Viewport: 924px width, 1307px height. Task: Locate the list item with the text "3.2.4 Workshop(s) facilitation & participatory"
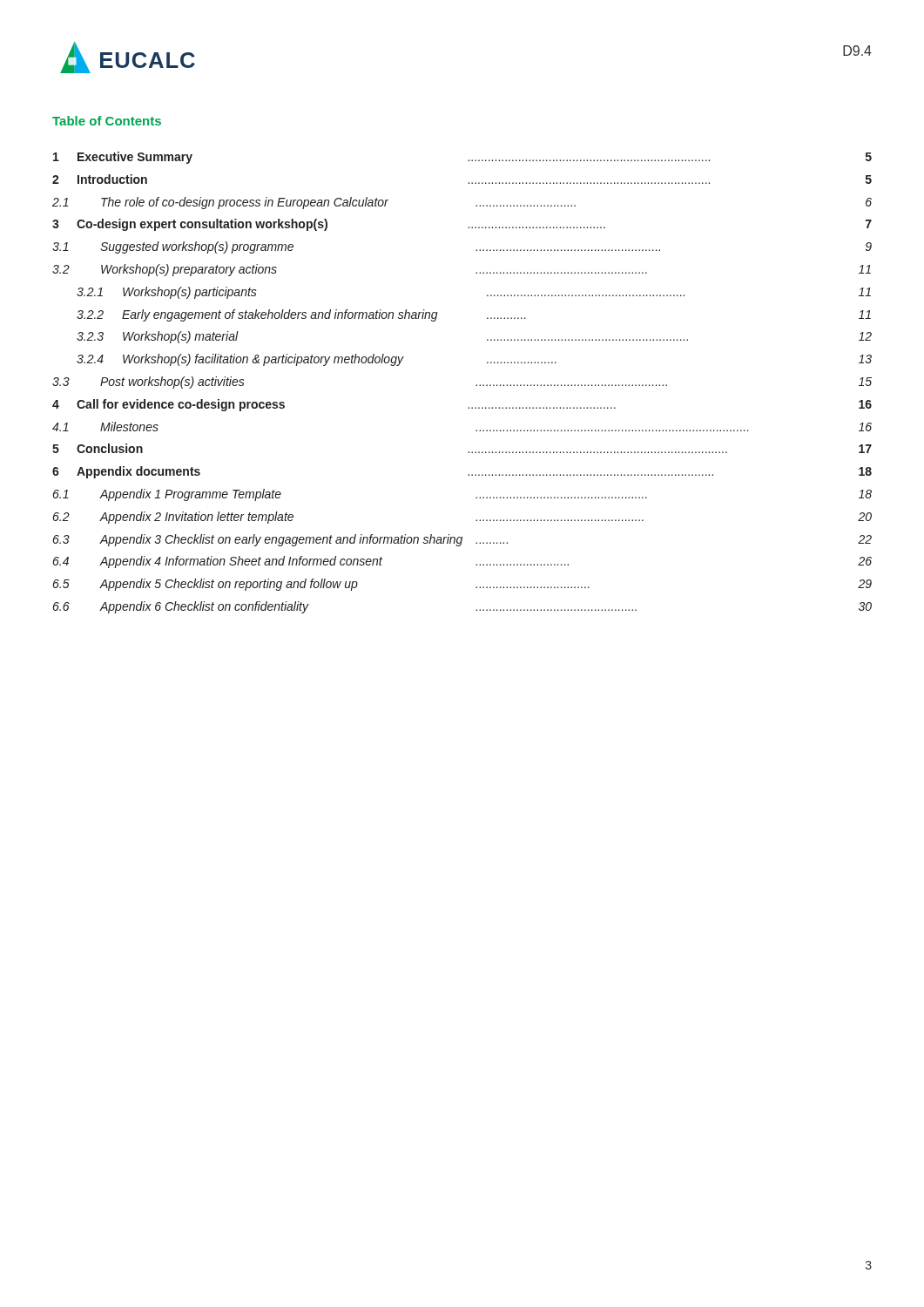tap(91, 359)
